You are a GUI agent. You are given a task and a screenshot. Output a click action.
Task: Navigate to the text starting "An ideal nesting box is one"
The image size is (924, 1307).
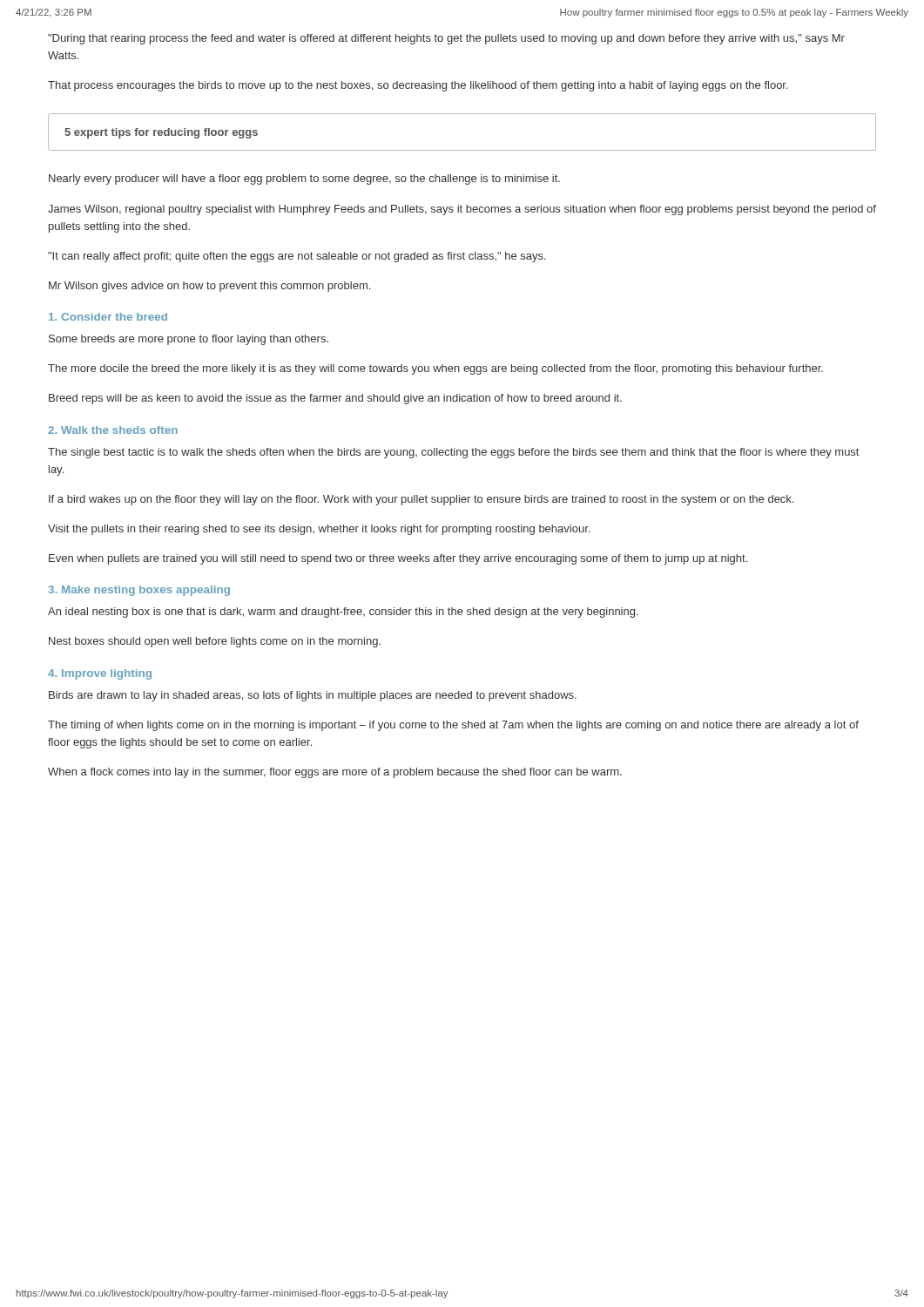click(343, 611)
